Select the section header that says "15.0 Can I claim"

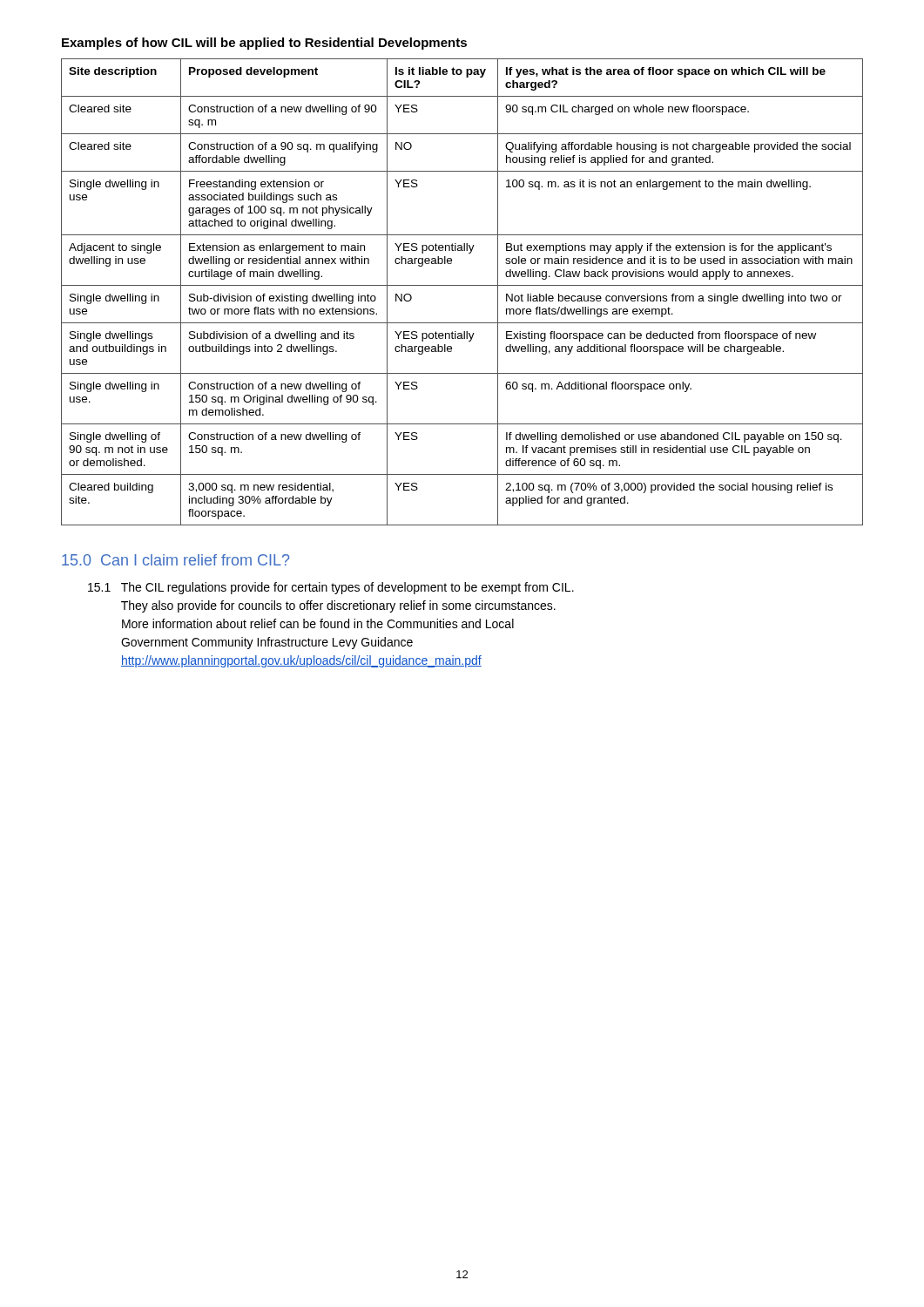(176, 560)
